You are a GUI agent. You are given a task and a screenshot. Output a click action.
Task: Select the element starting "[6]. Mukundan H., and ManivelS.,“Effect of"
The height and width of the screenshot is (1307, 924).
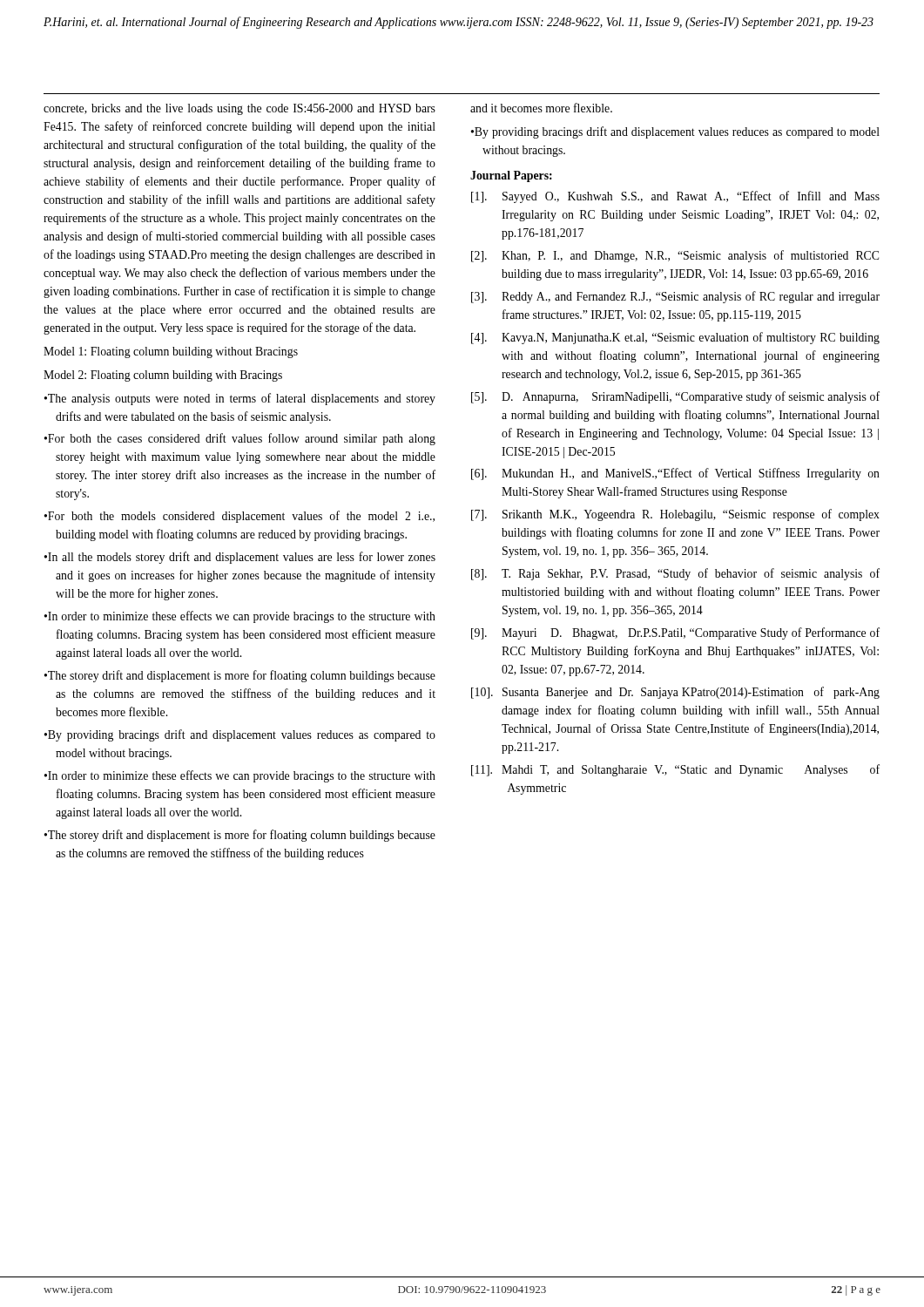pyautogui.click(x=675, y=484)
